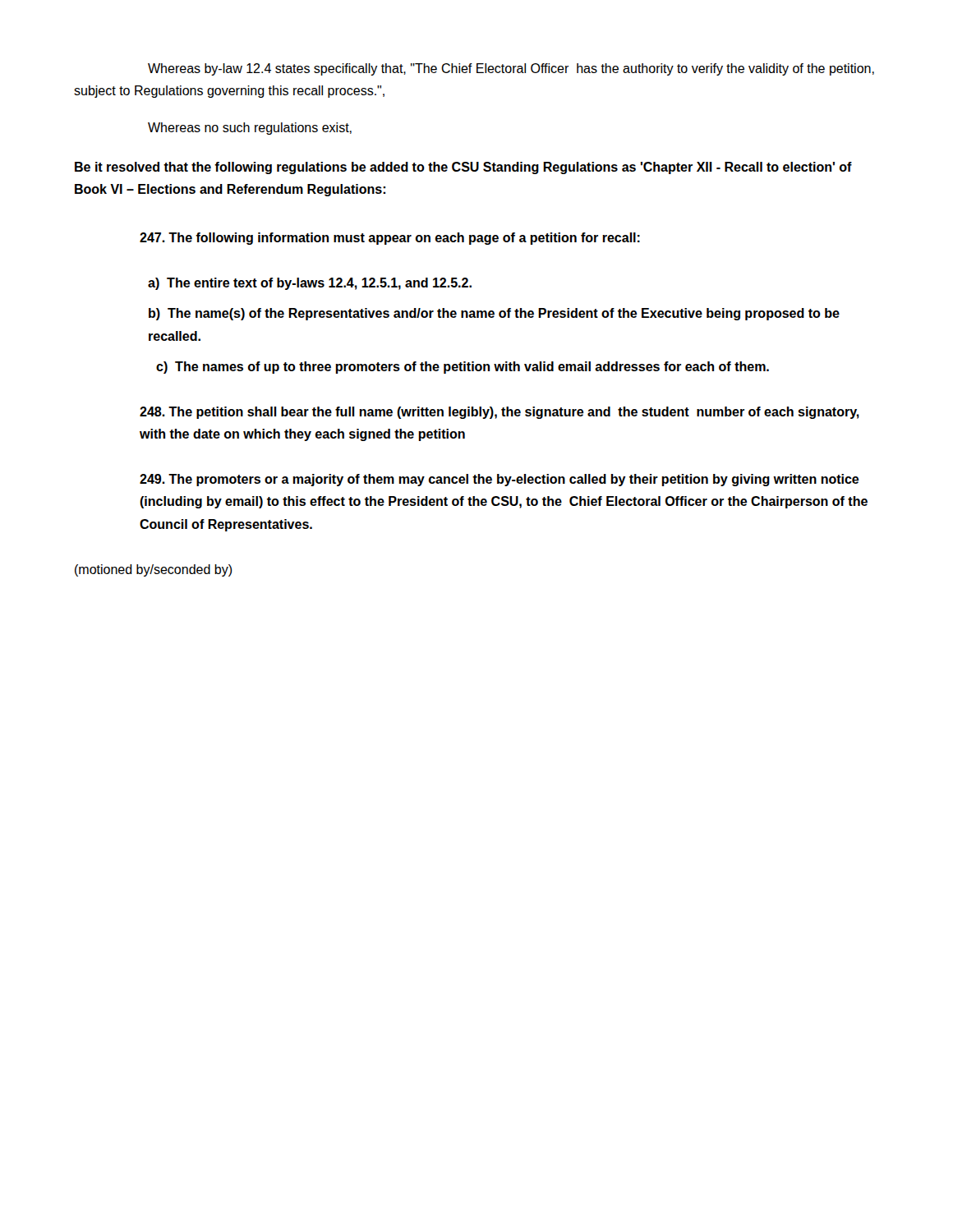The height and width of the screenshot is (1232, 953).
Task: Select the text block that reads "Be it resolved"
Action: tap(463, 178)
